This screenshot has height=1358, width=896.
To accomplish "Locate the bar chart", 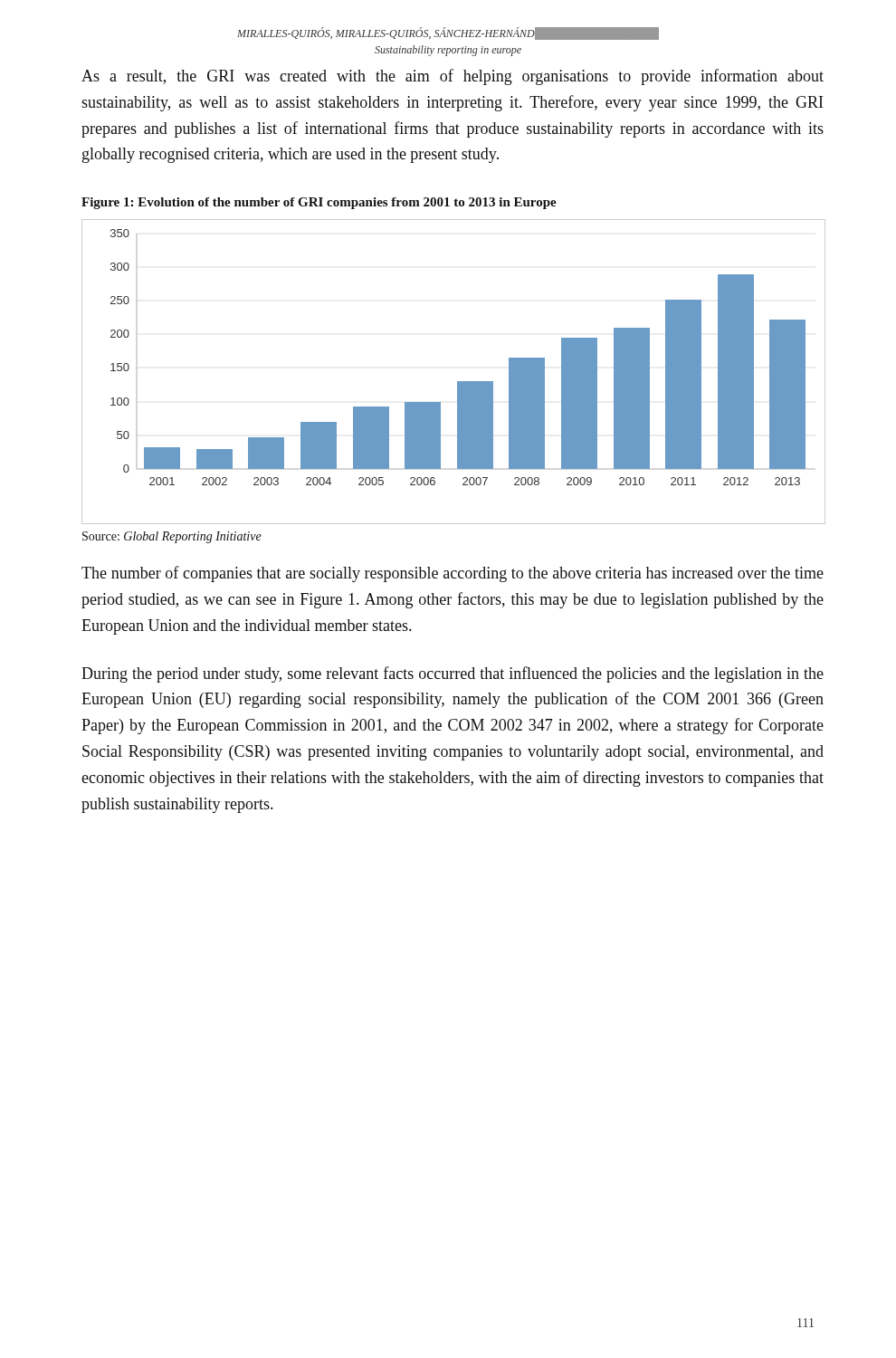I will tap(453, 372).
